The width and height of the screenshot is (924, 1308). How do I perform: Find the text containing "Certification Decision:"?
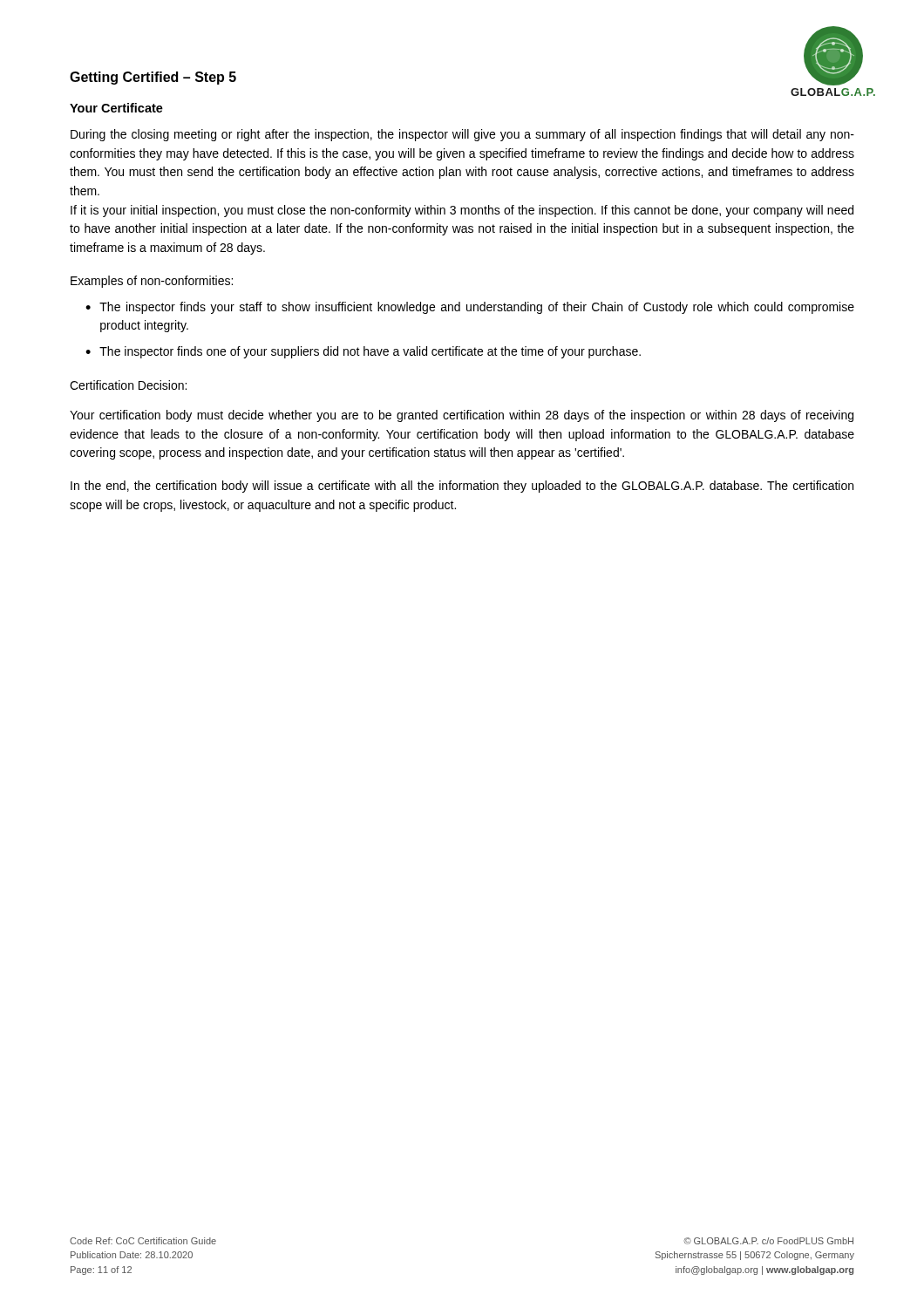(129, 386)
